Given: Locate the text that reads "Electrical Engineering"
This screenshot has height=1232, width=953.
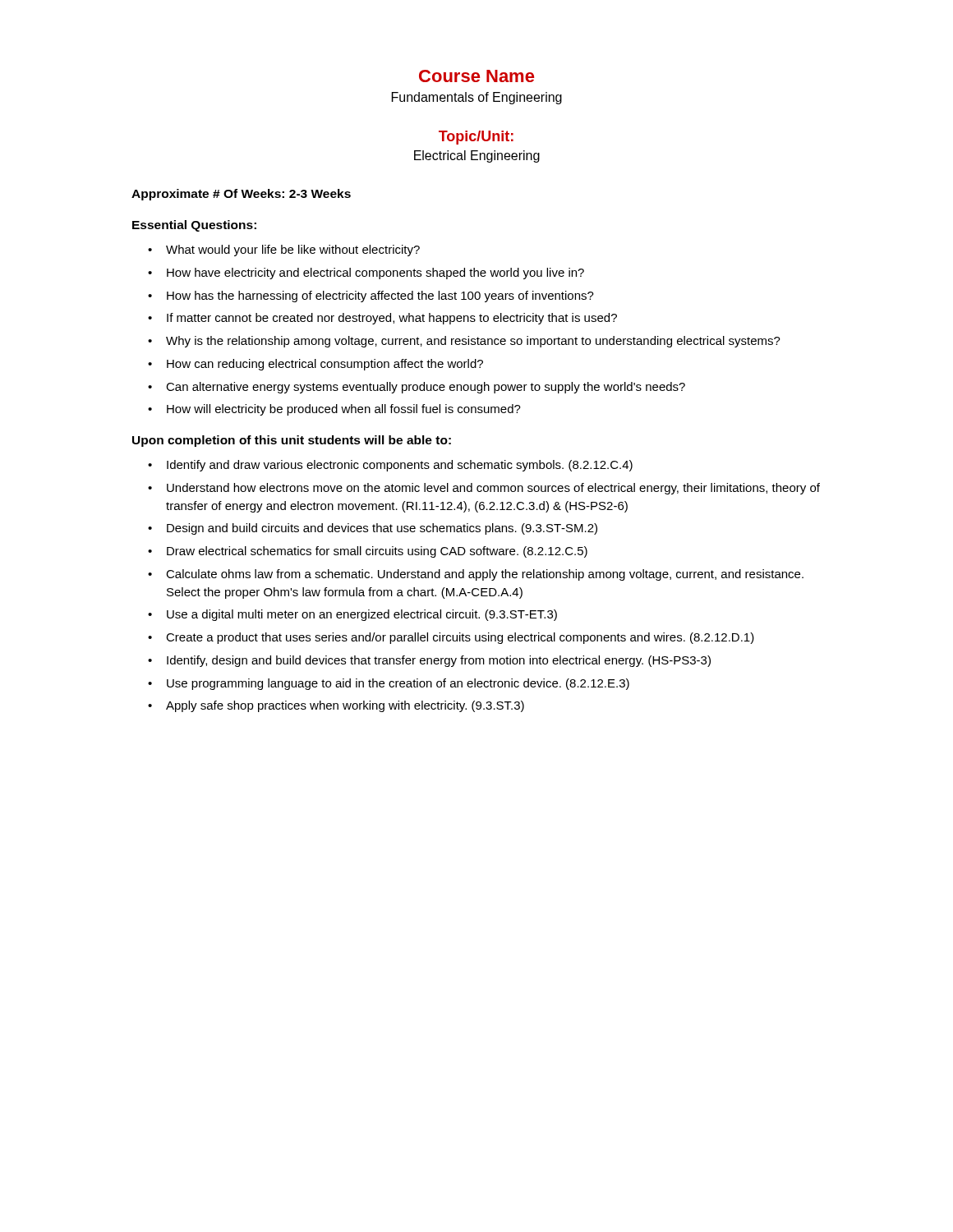Looking at the screenshot, I should coord(476,156).
